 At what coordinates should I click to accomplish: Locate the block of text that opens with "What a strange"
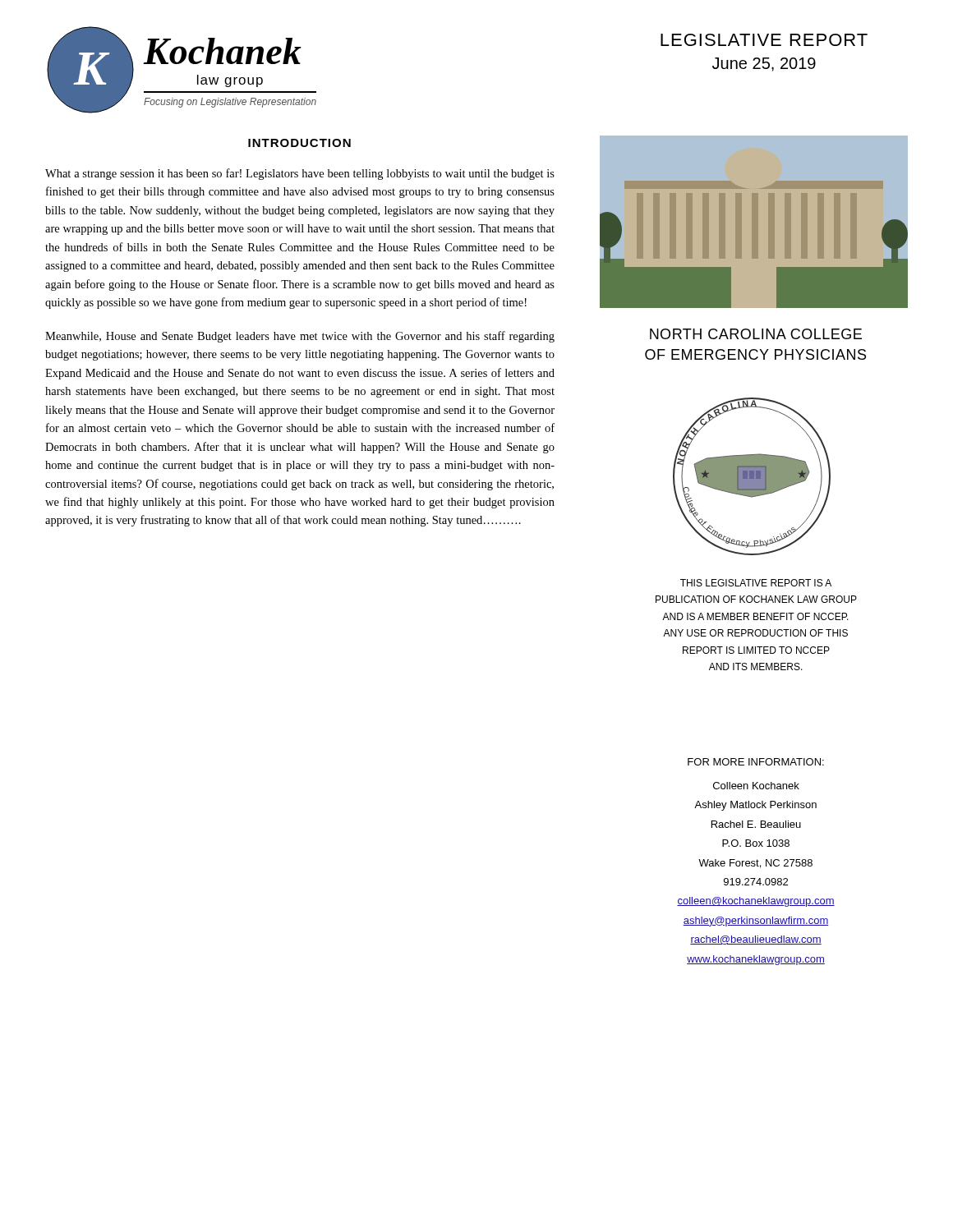tap(300, 347)
